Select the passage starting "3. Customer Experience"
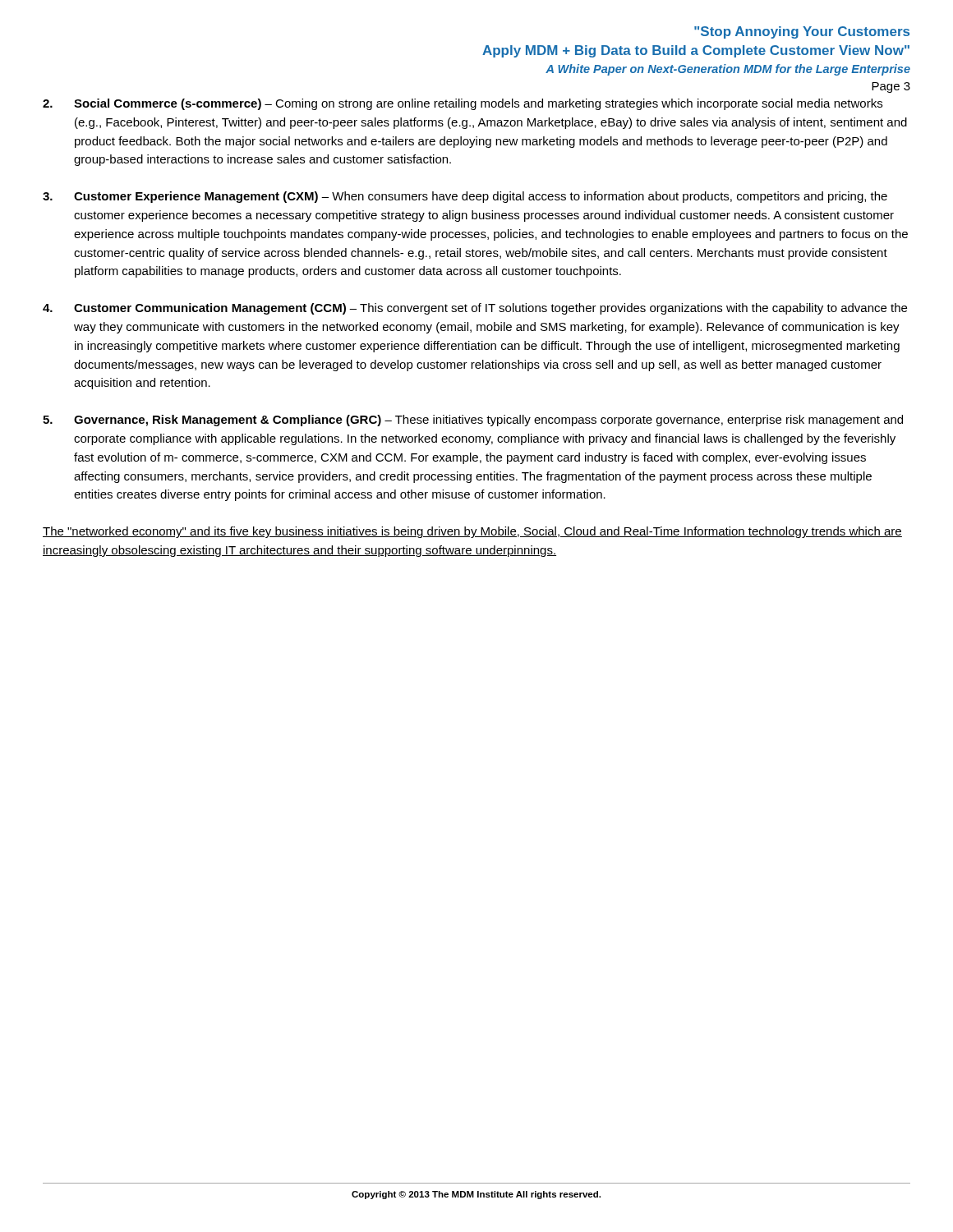The height and width of the screenshot is (1232, 953). coord(476,234)
